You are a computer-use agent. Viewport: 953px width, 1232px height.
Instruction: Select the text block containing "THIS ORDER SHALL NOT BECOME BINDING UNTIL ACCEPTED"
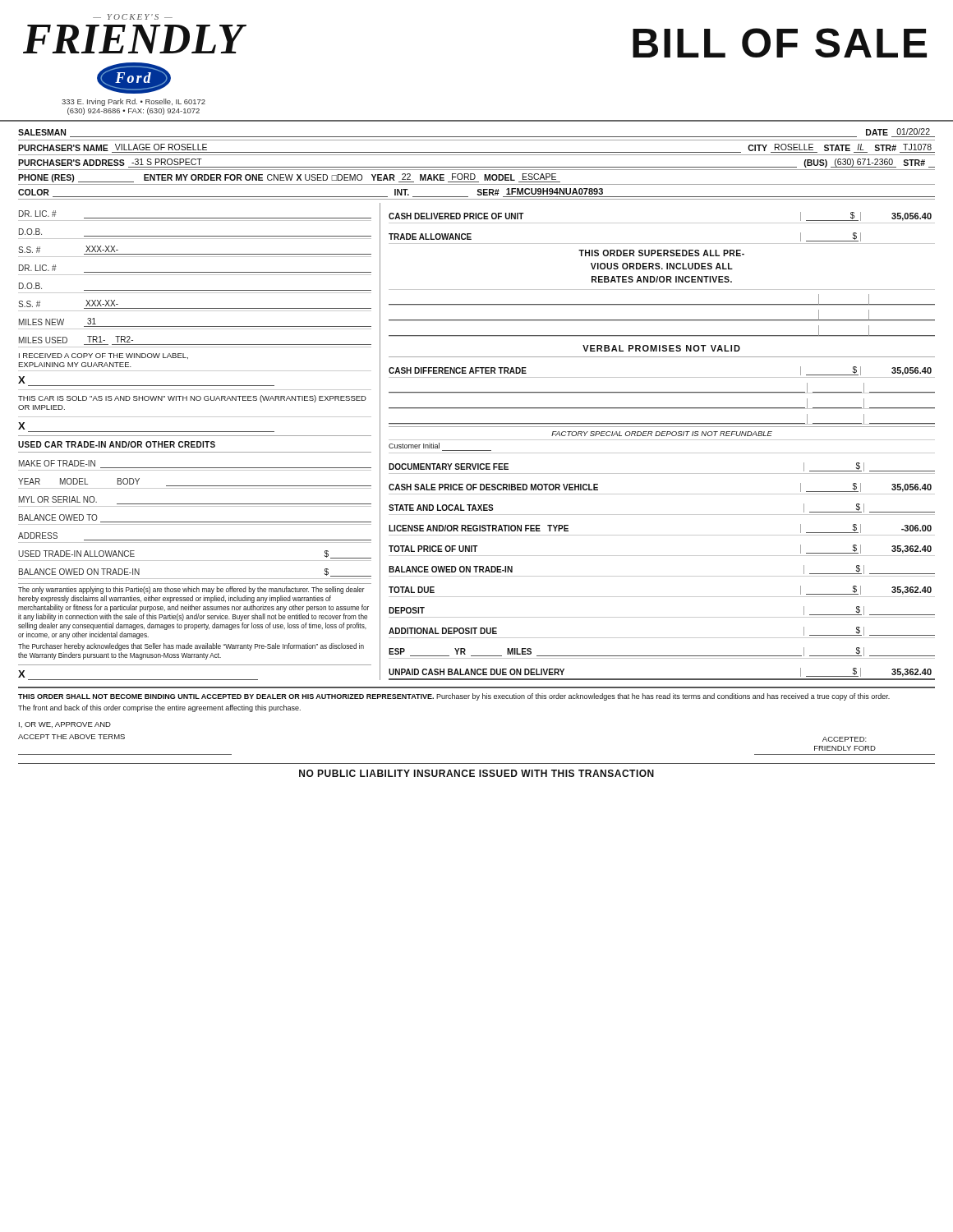click(454, 697)
